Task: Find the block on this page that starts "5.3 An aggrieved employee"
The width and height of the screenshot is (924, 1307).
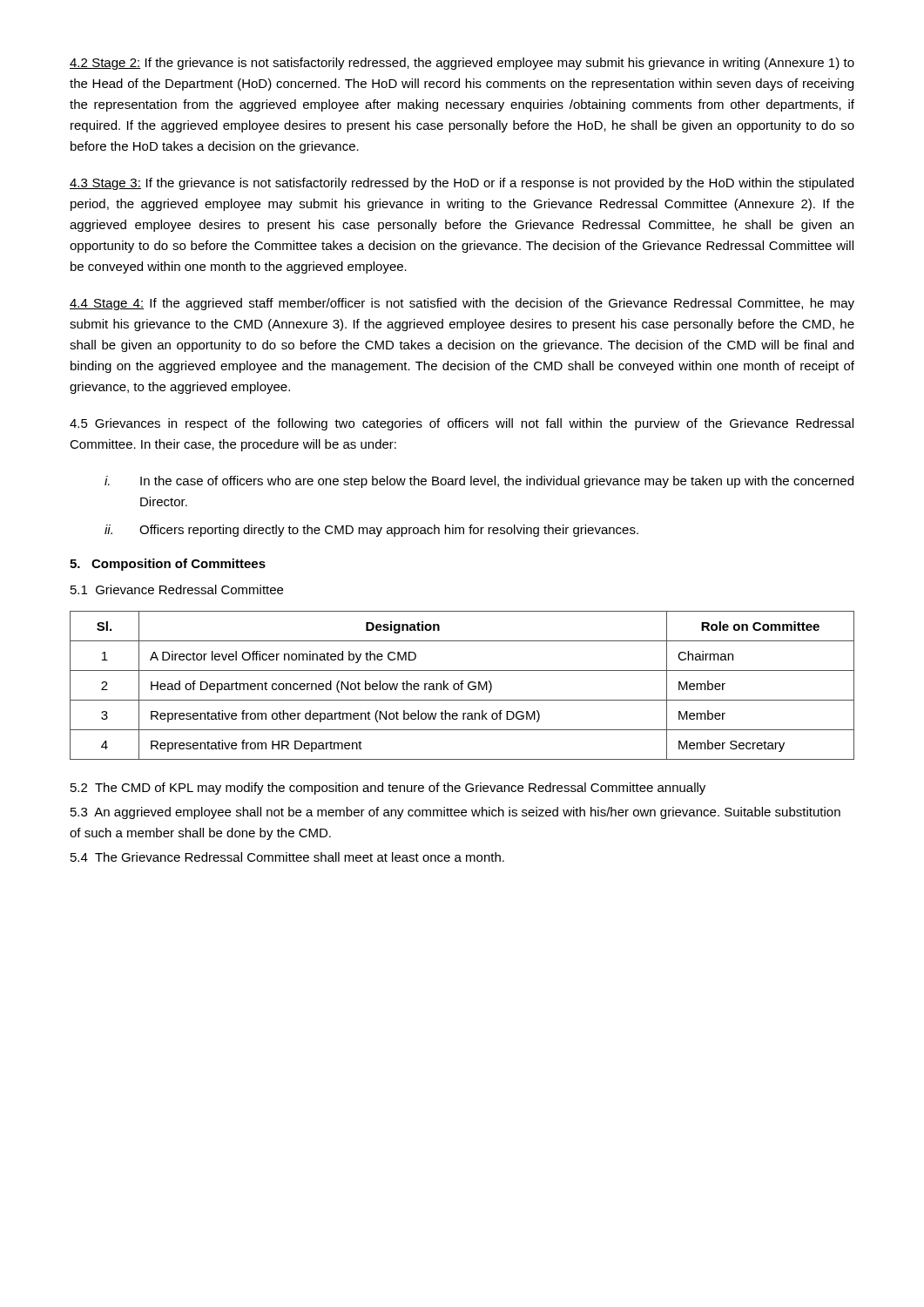Action: tap(455, 822)
